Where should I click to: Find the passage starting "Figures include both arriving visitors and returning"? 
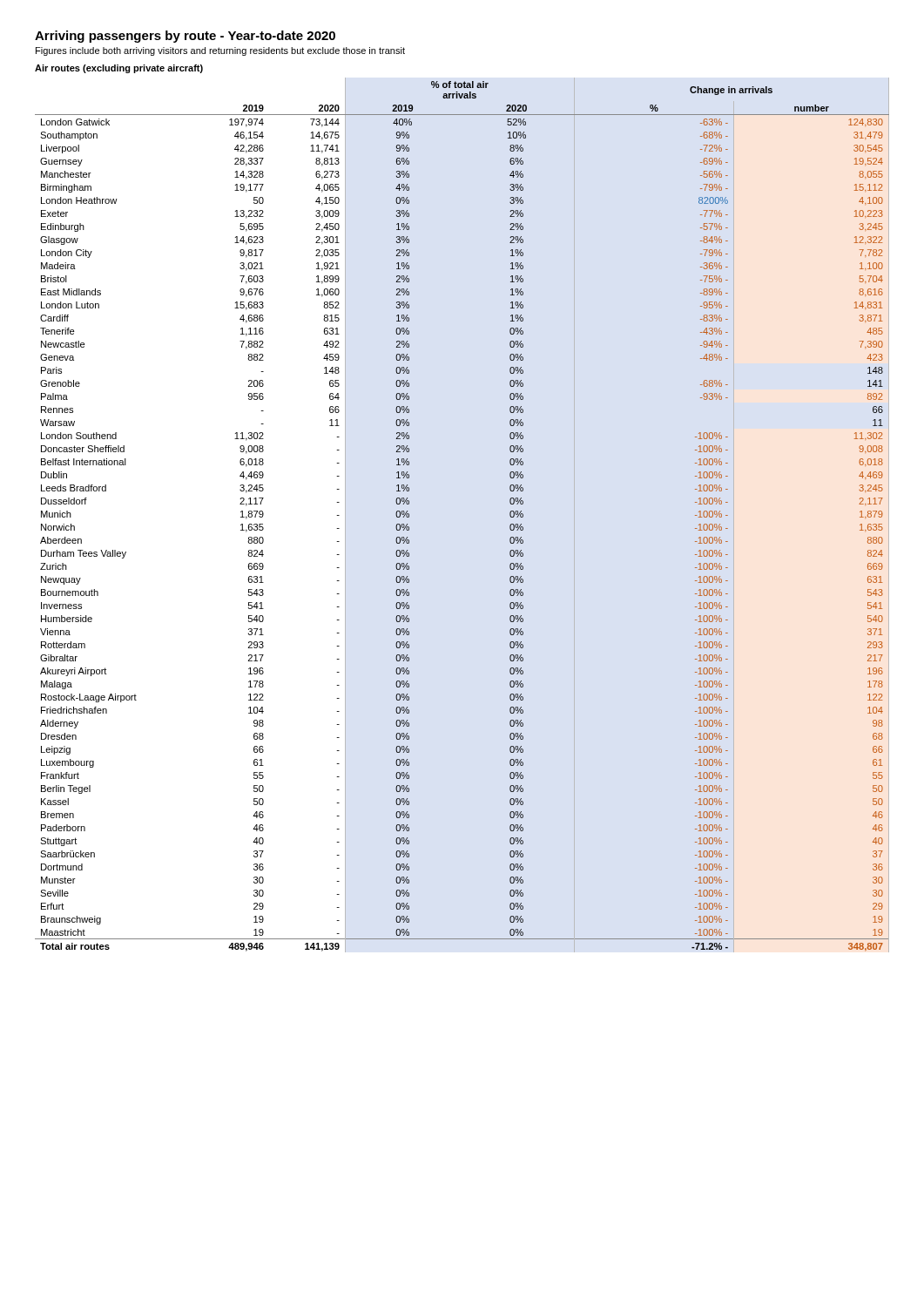(220, 51)
